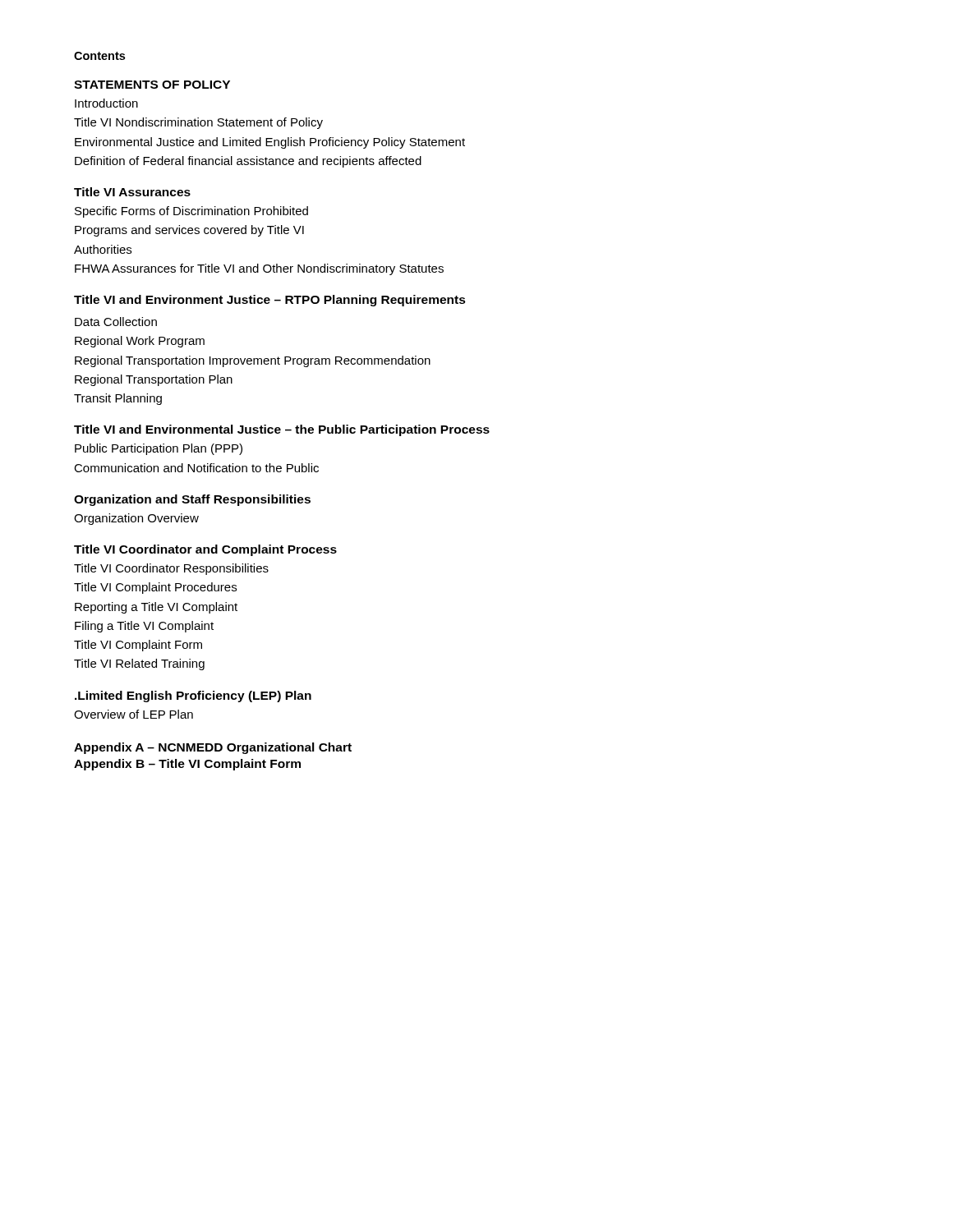
Task: Find the text block starting "STATEMENTS OF POLICY"
Action: (152, 84)
